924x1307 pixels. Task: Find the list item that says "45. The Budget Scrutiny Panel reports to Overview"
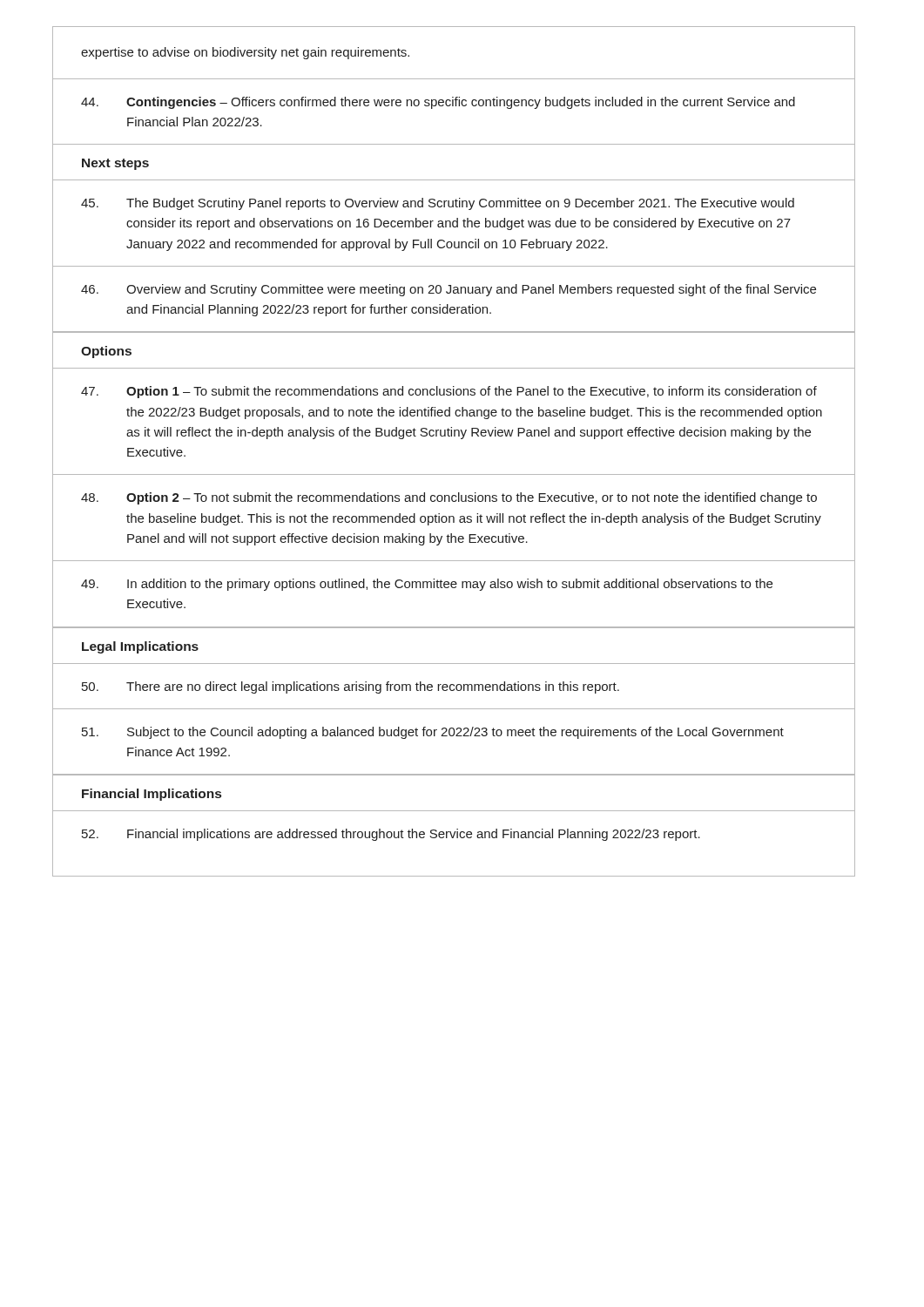click(x=454, y=223)
